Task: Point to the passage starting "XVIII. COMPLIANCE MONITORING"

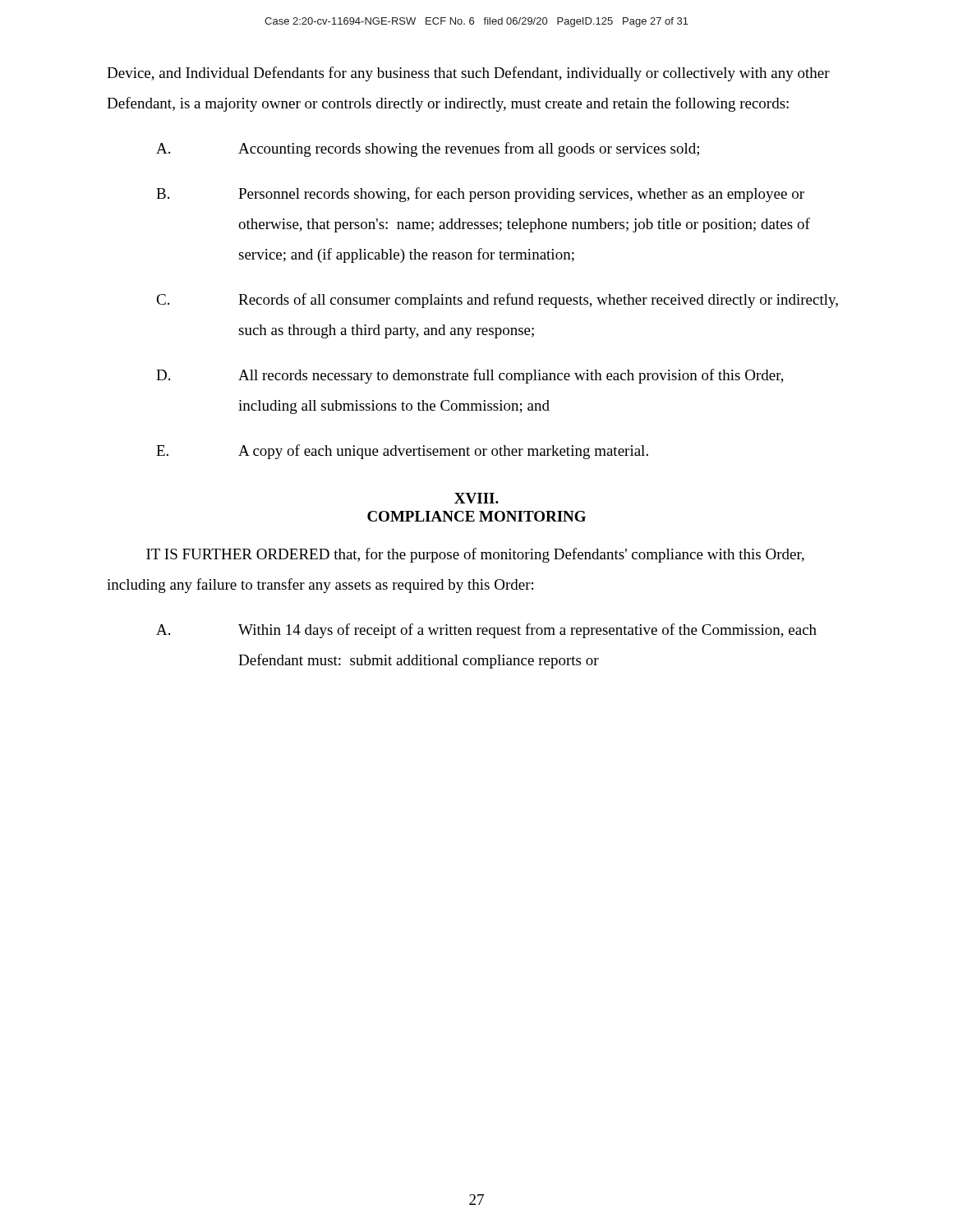Action: [476, 507]
